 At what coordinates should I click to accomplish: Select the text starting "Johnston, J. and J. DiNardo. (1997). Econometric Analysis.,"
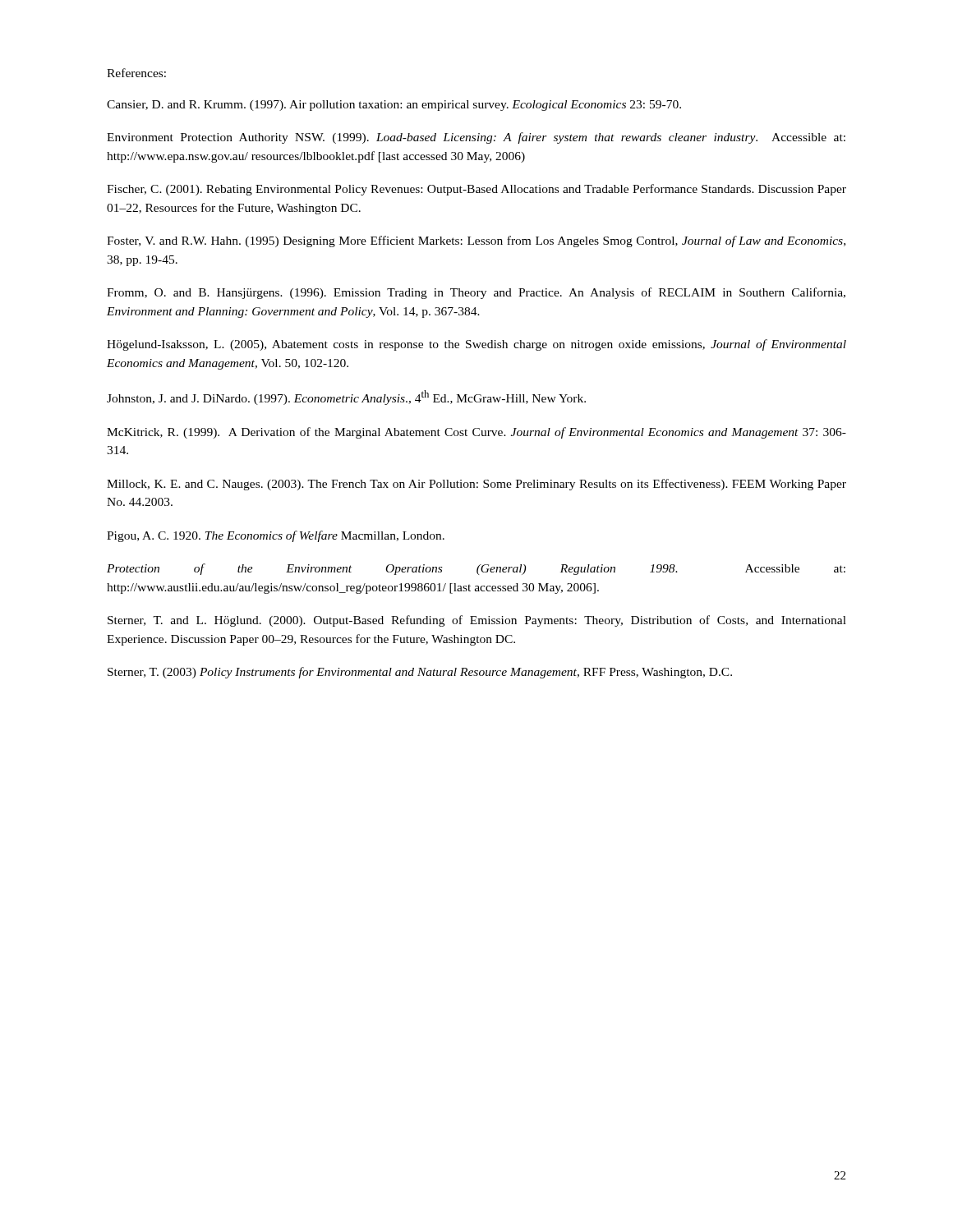click(x=347, y=397)
